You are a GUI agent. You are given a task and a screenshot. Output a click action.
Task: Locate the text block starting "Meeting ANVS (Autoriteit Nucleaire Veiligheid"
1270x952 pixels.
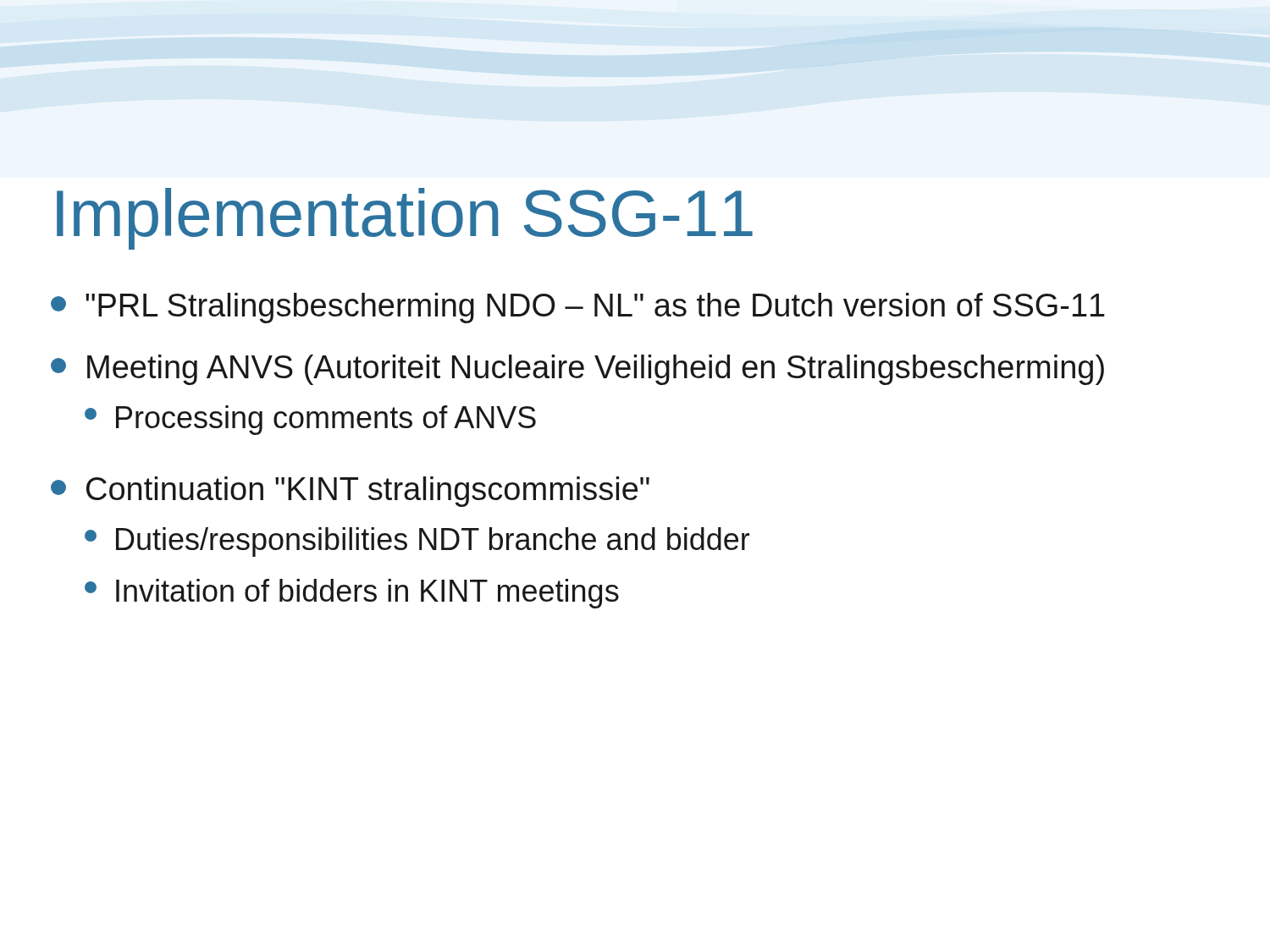[x=577, y=370]
